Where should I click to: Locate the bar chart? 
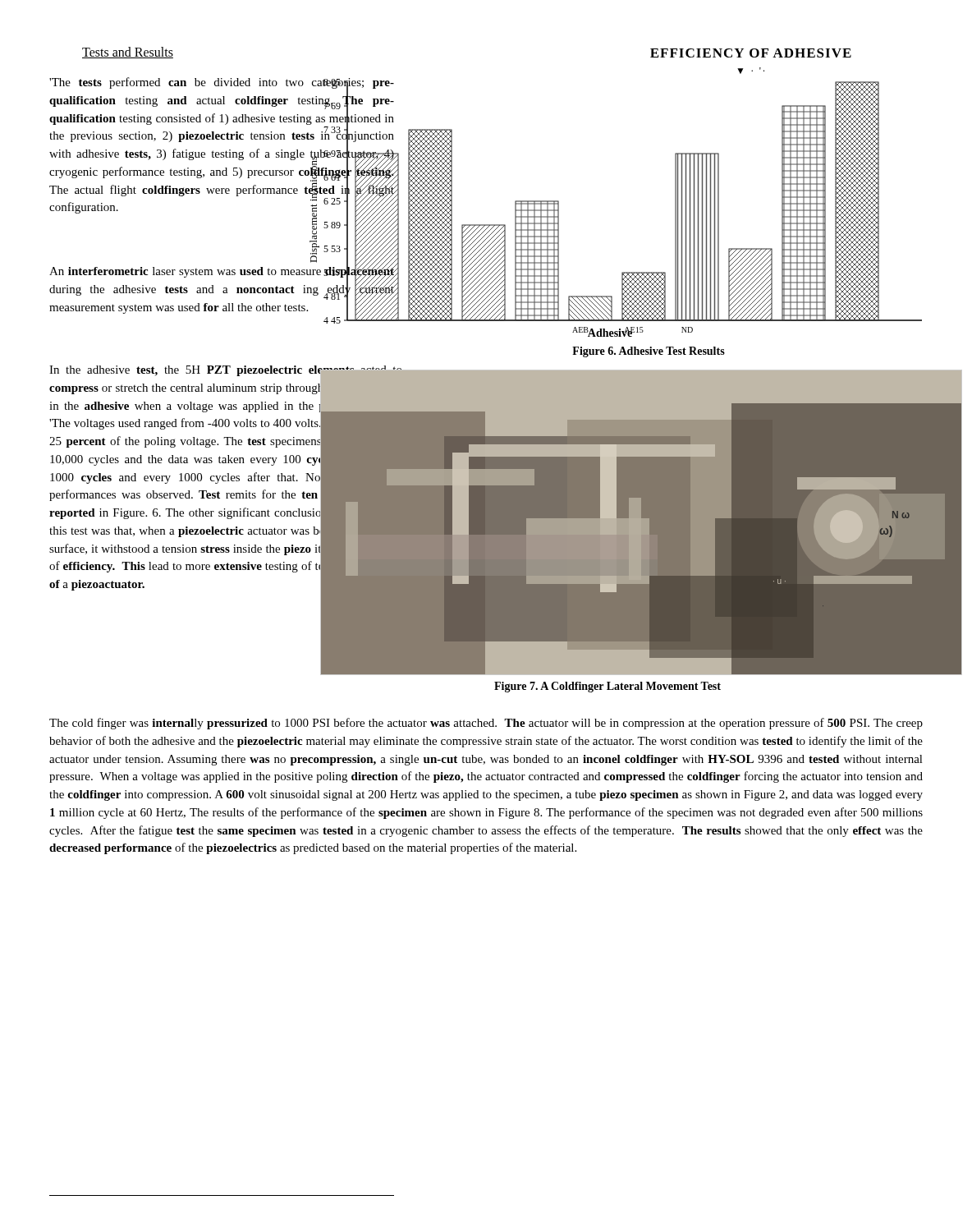629,209
